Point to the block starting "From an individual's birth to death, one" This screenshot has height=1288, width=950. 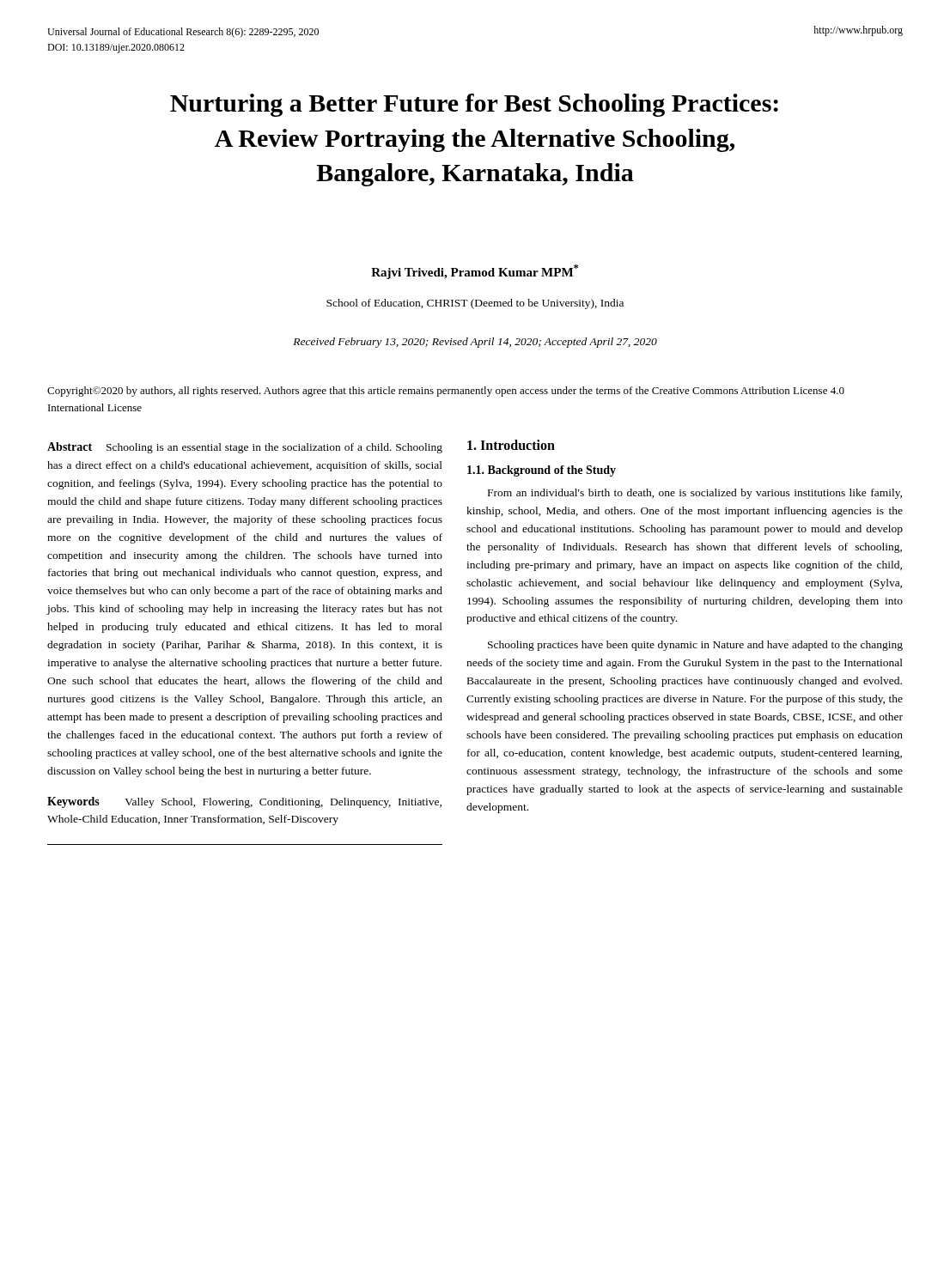tap(685, 556)
